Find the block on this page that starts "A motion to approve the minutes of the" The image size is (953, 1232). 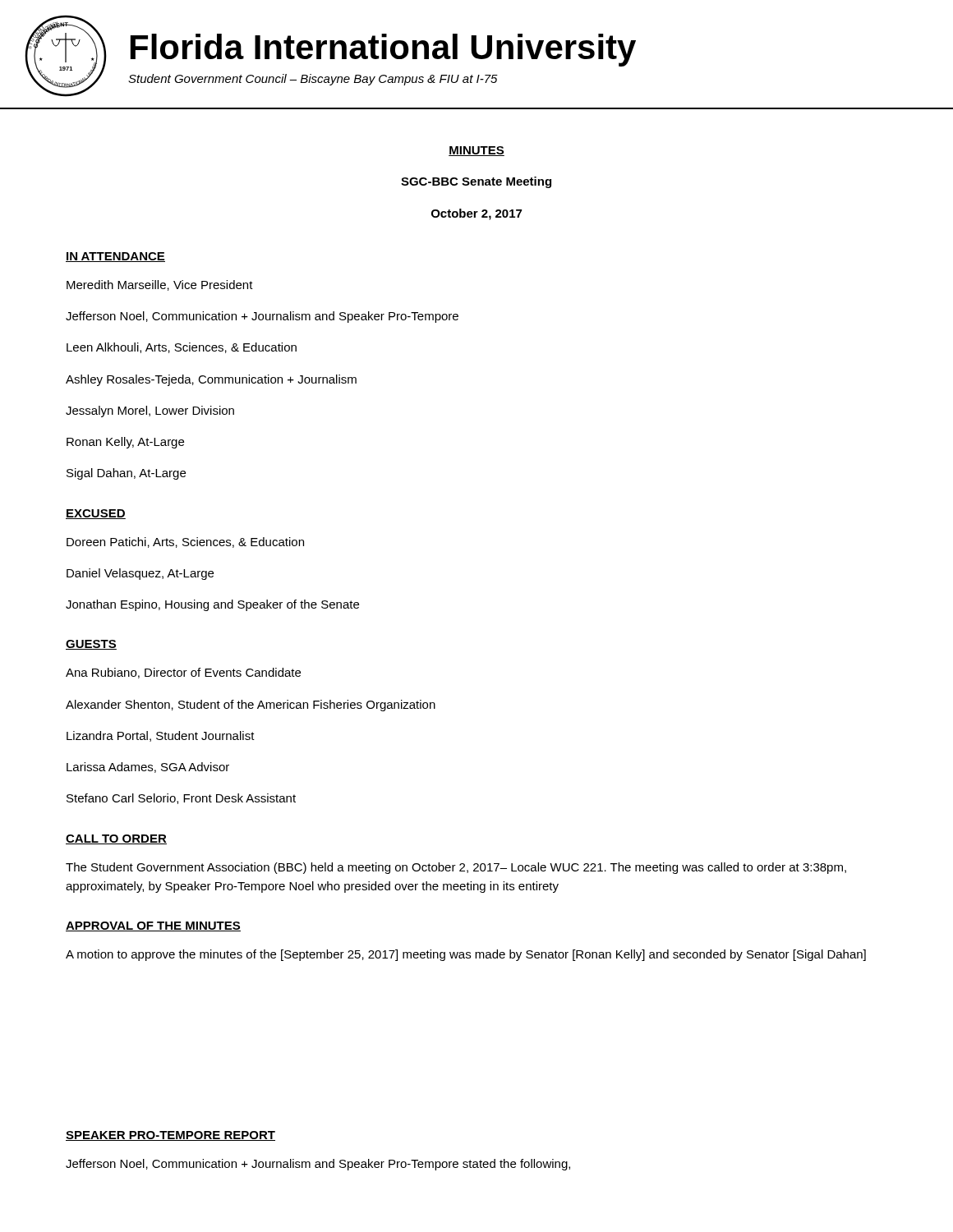476,954
